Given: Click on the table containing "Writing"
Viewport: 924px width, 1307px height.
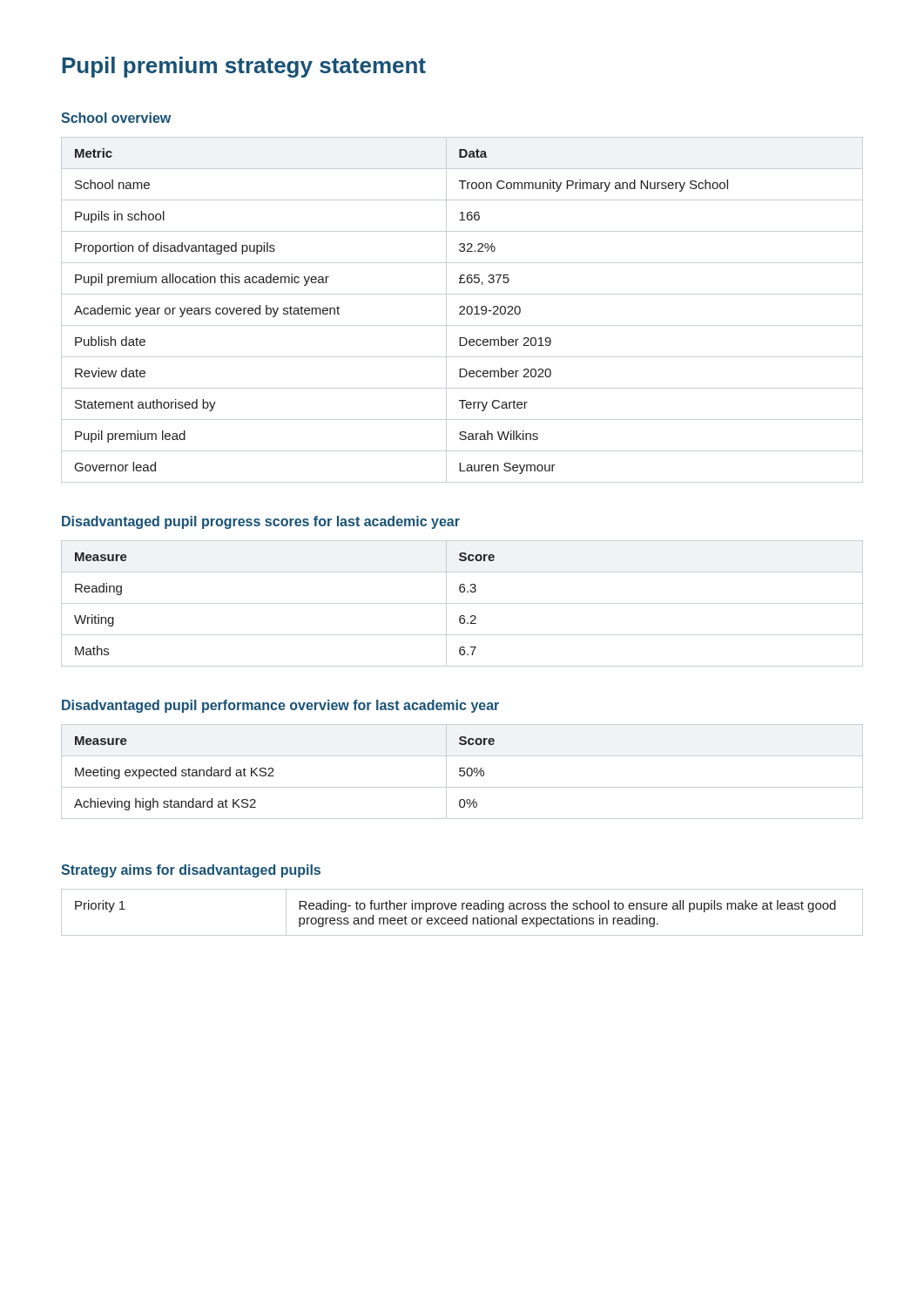Looking at the screenshot, I should coord(462,603).
